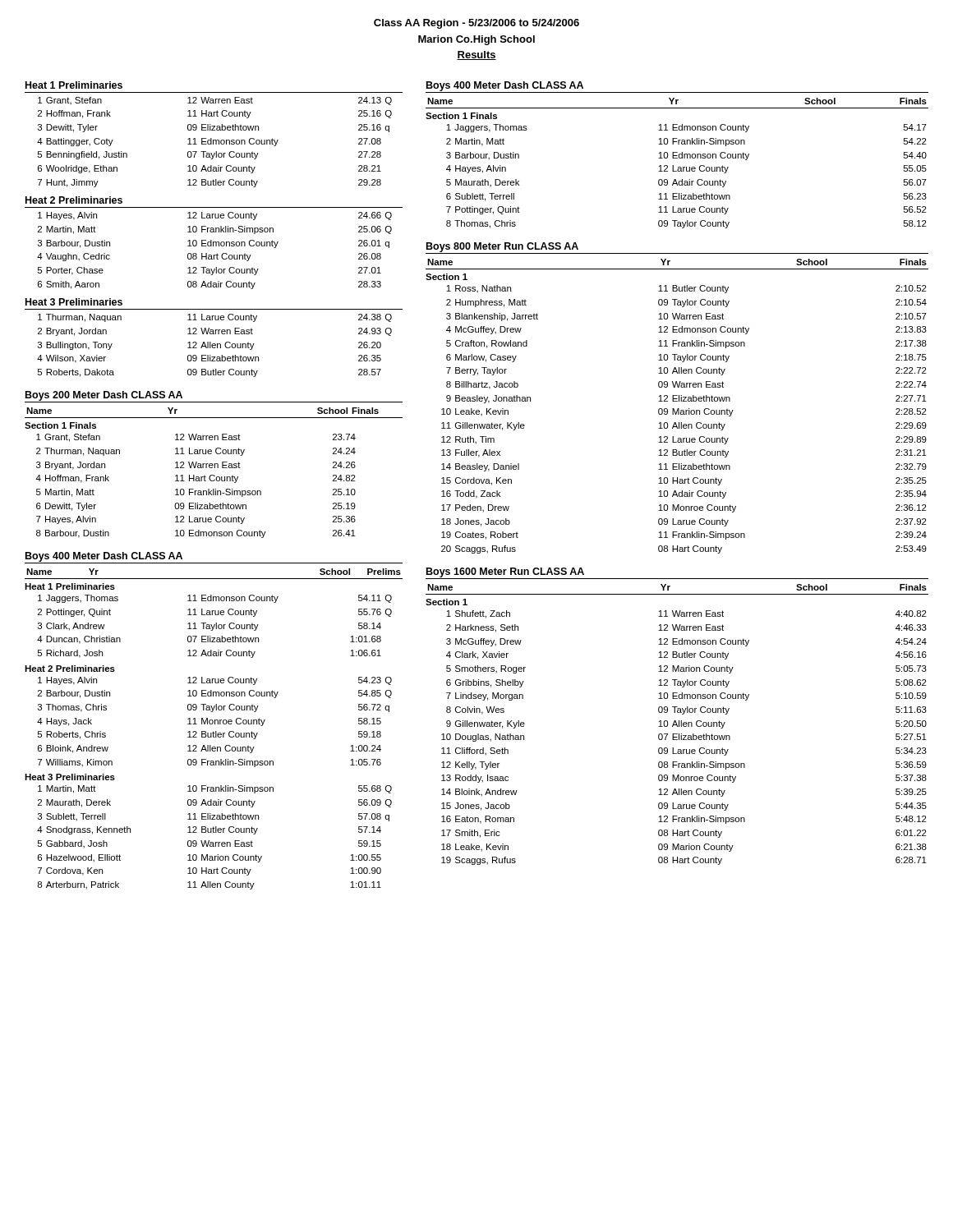Locate the section header with the text "Boys 800 Meter Run CLASS AA"
The height and width of the screenshot is (1232, 953).
(x=502, y=246)
